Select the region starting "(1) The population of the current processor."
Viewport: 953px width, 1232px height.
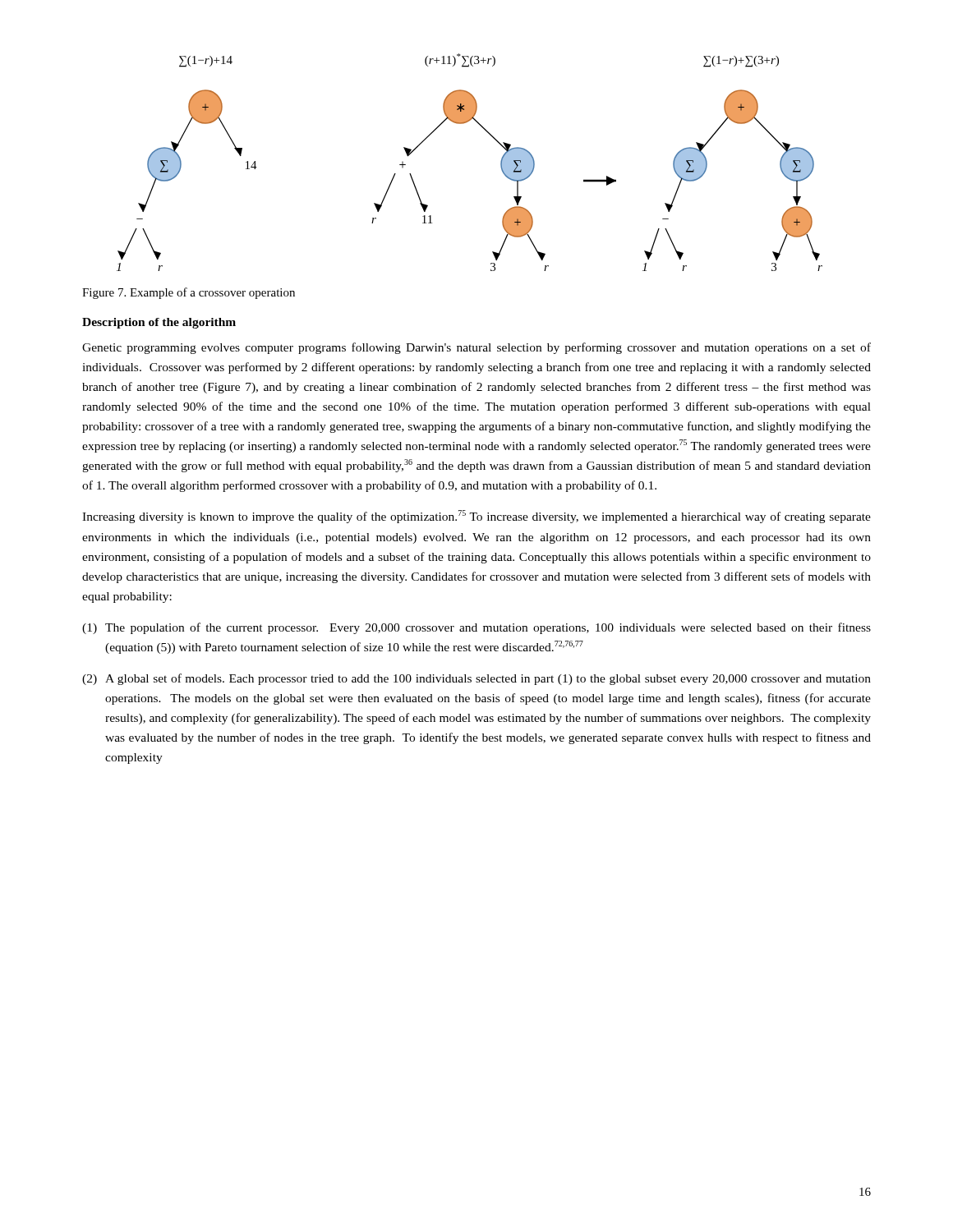coord(476,637)
